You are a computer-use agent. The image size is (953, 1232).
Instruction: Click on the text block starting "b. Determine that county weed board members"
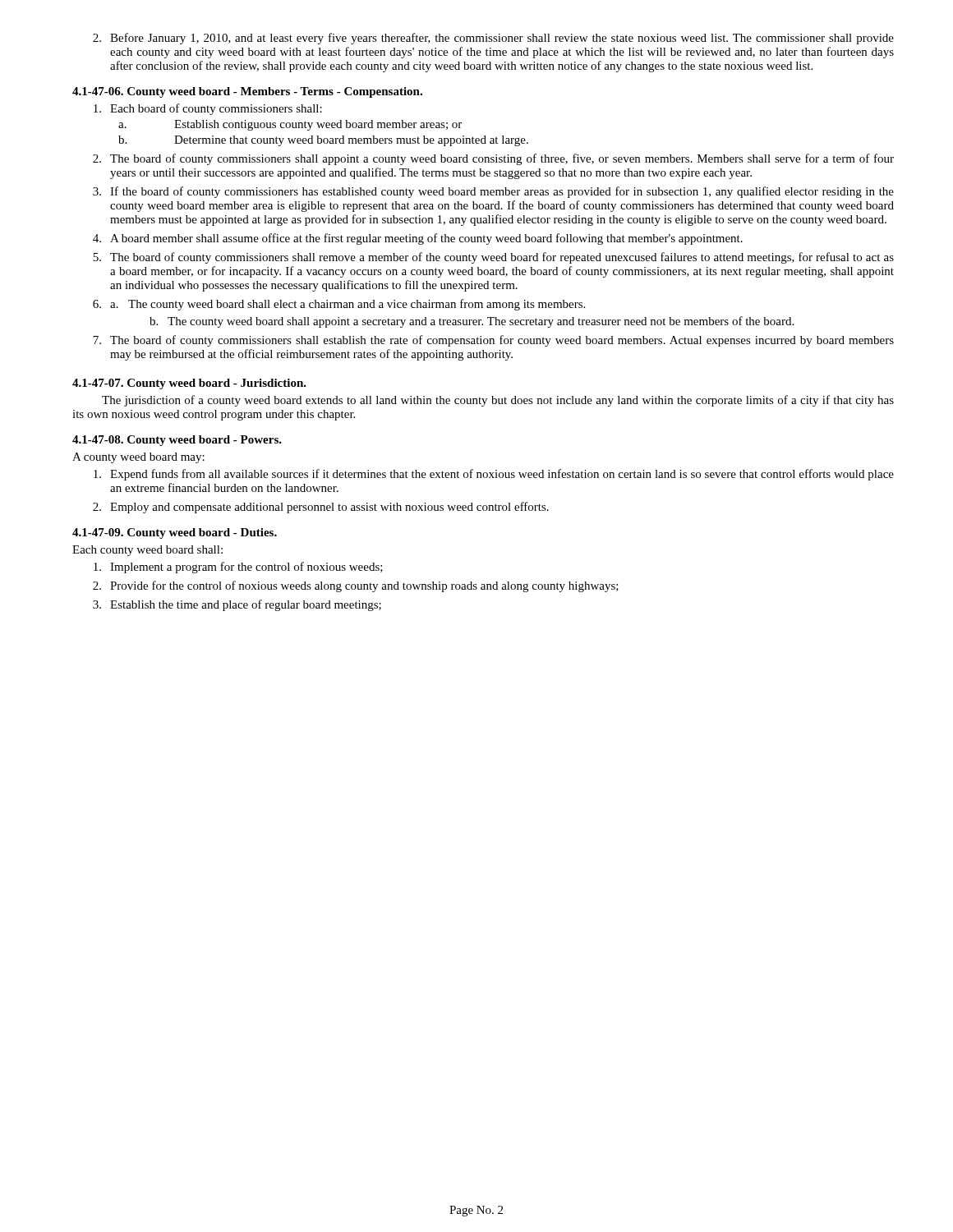coord(483,140)
